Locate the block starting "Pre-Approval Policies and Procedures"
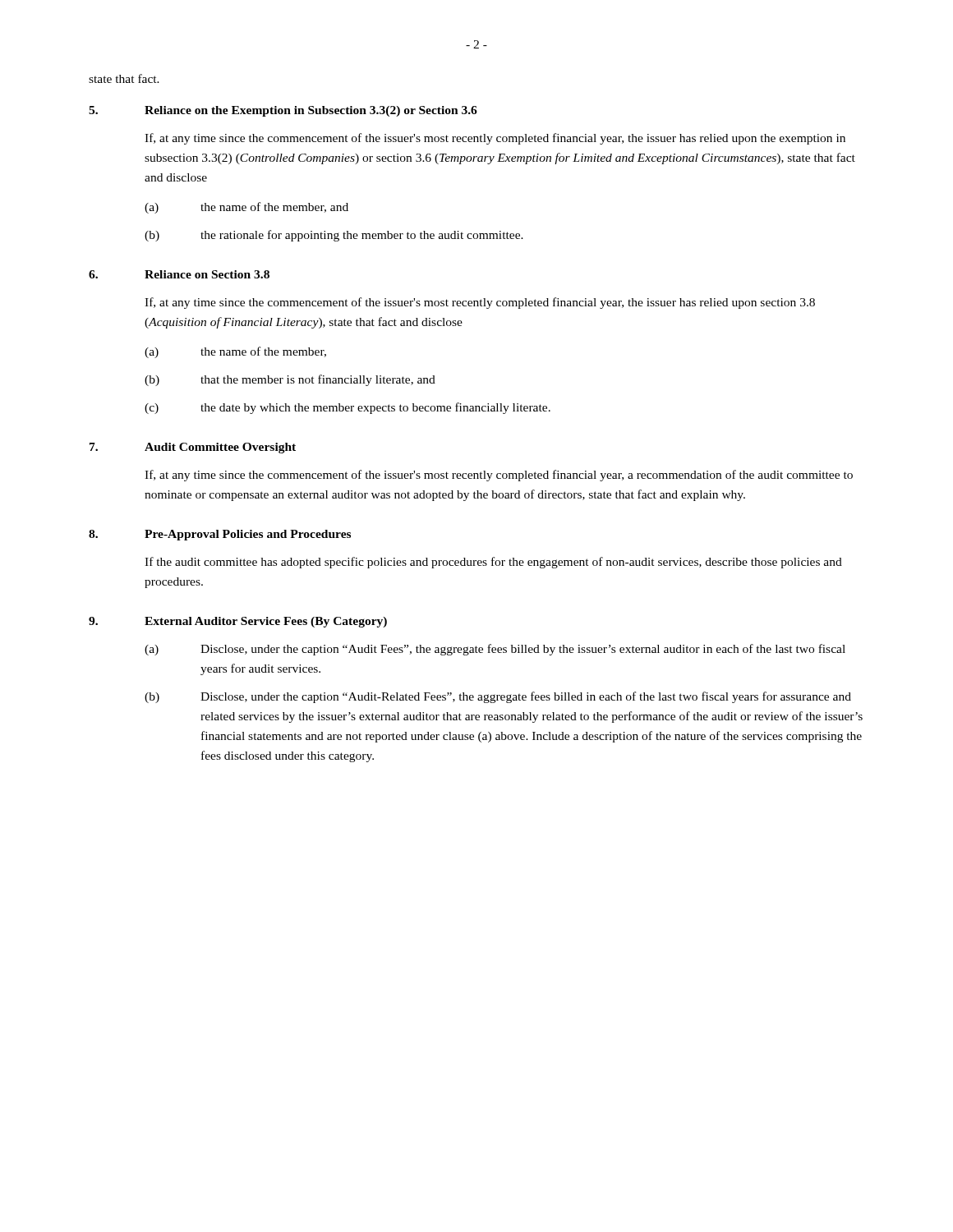The width and height of the screenshot is (953, 1232). pyautogui.click(x=248, y=534)
